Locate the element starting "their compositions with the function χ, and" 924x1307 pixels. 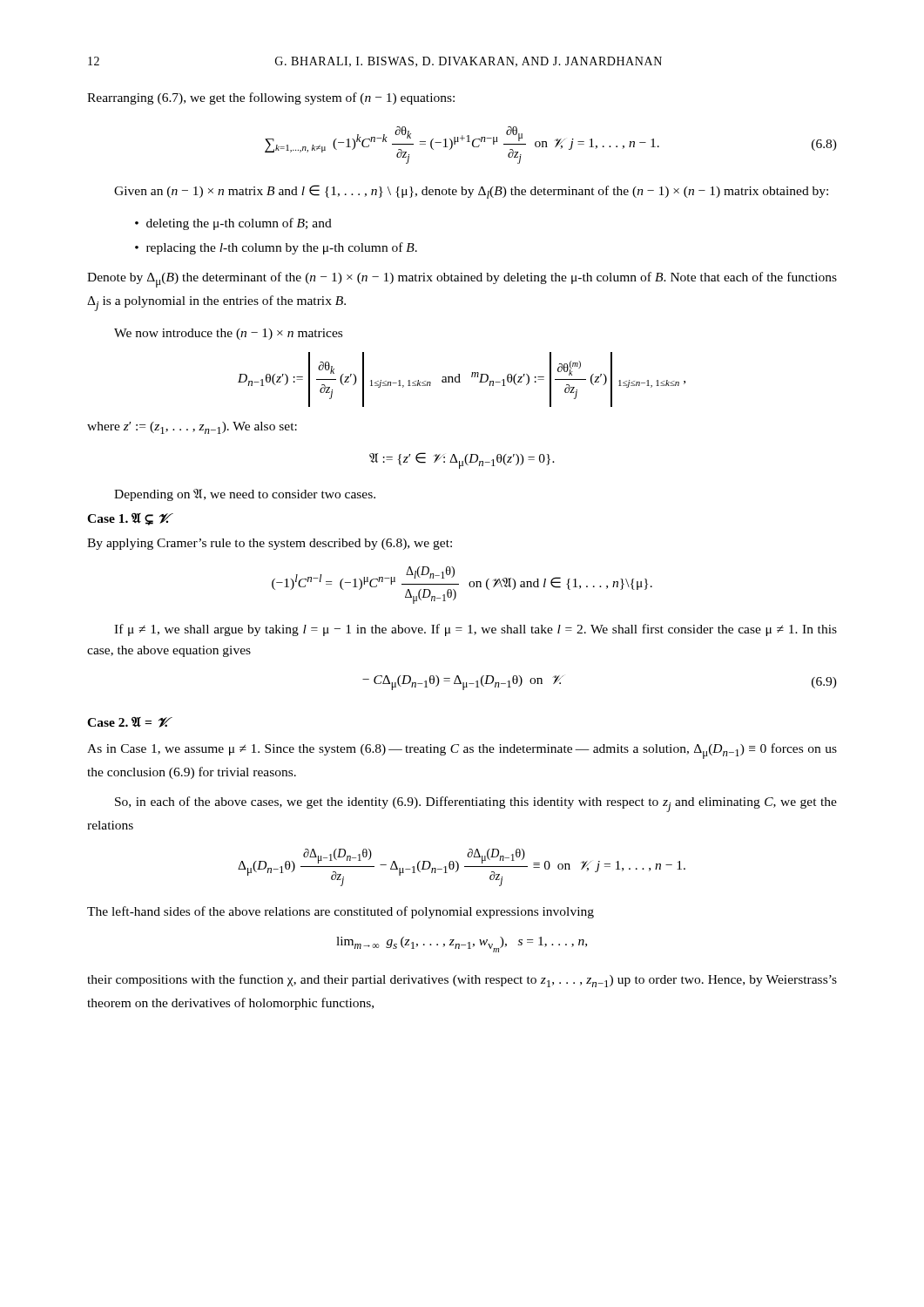pyautogui.click(x=462, y=991)
